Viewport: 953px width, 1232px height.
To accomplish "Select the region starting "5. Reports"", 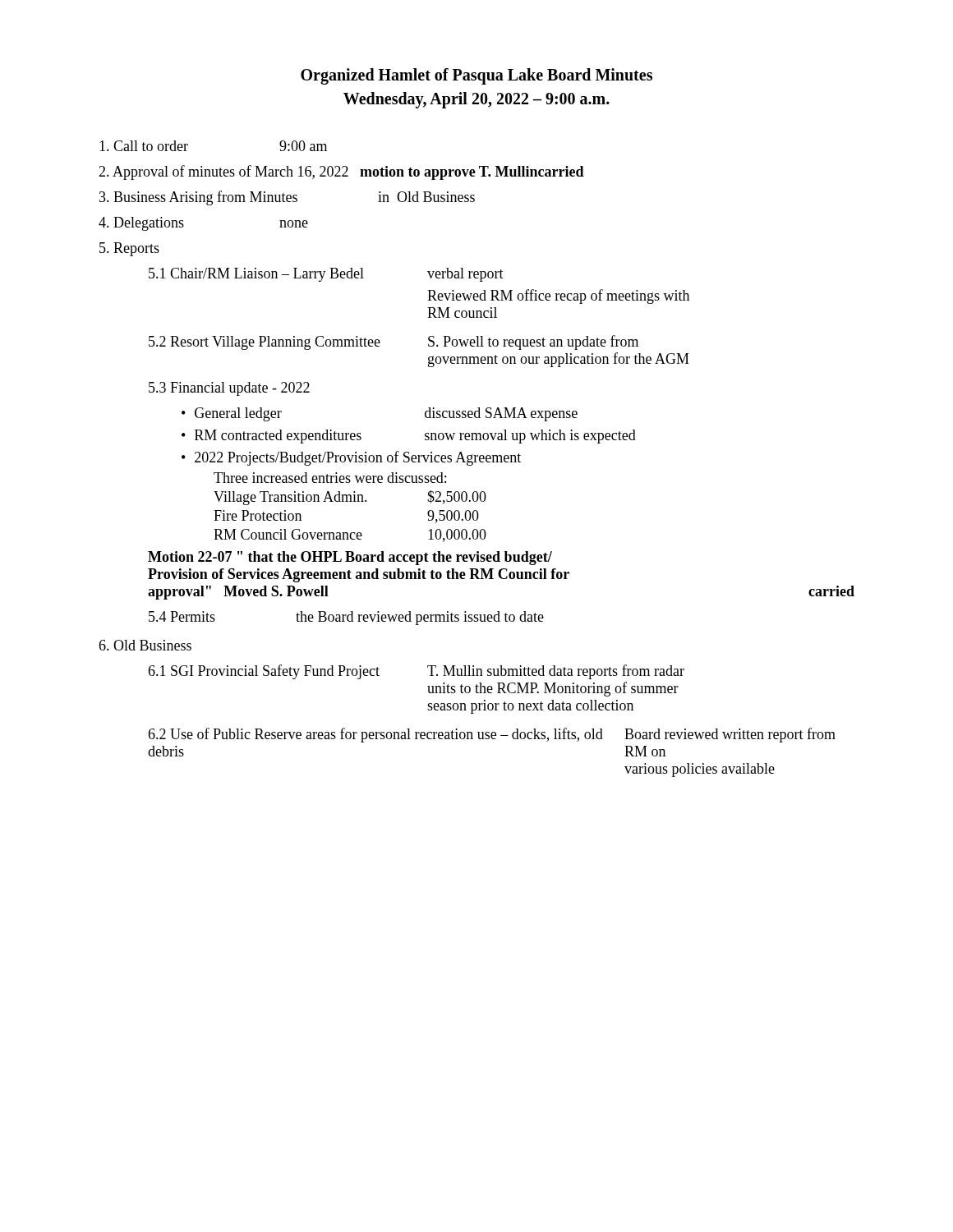I will click(x=129, y=248).
